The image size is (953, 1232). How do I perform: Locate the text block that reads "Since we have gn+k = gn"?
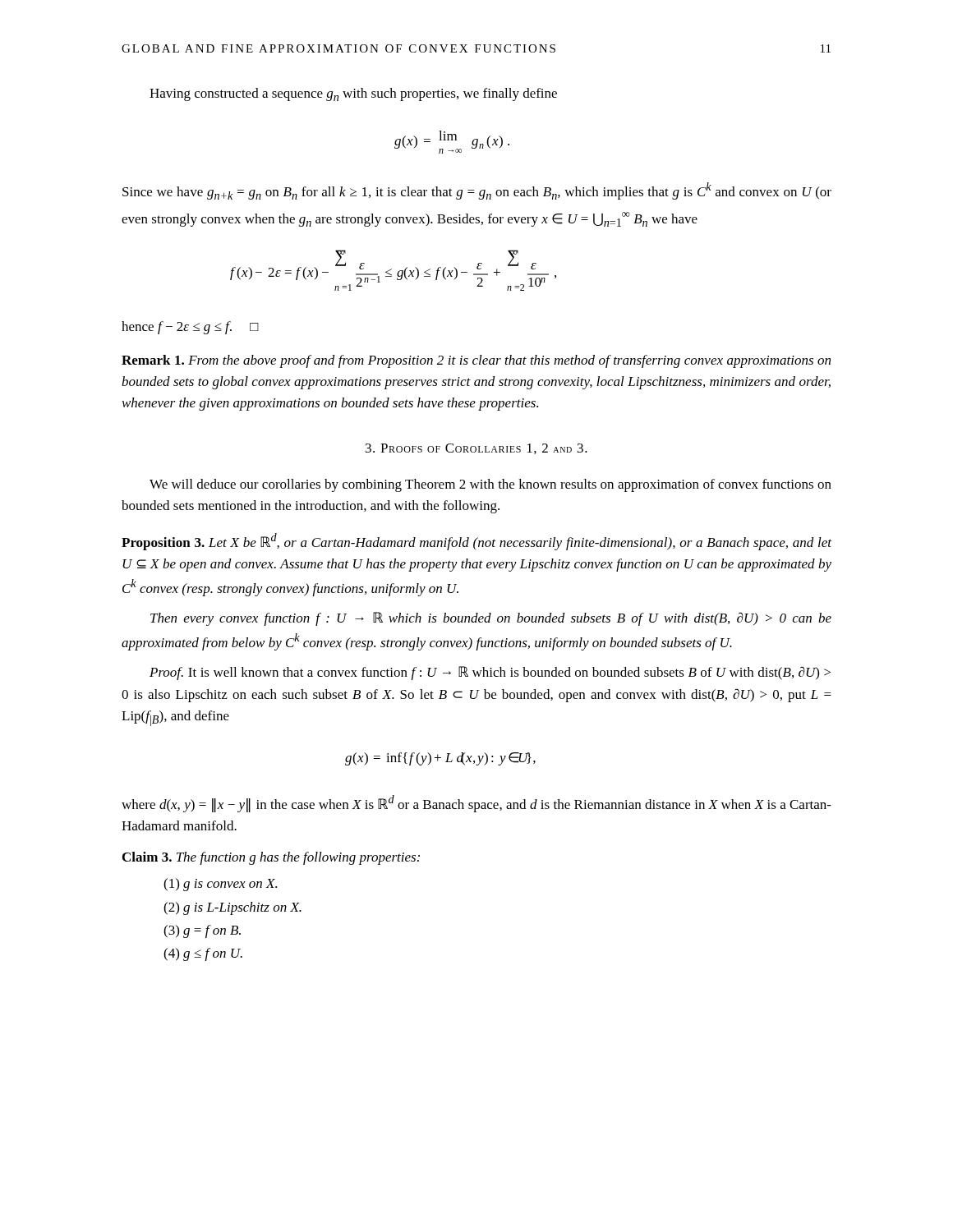[476, 205]
